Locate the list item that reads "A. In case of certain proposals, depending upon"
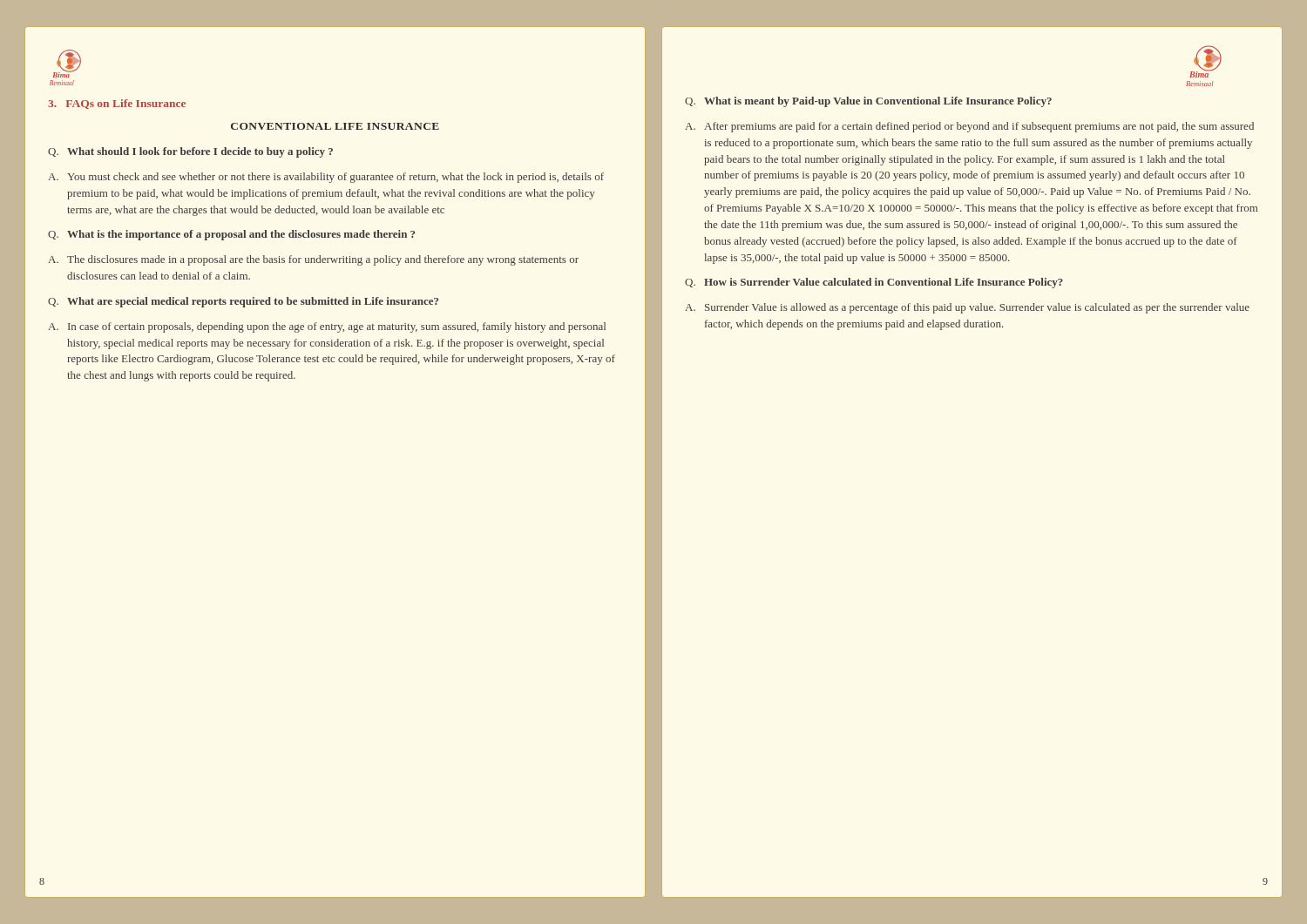This screenshot has height=924, width=1307. [x=335, y=351]
